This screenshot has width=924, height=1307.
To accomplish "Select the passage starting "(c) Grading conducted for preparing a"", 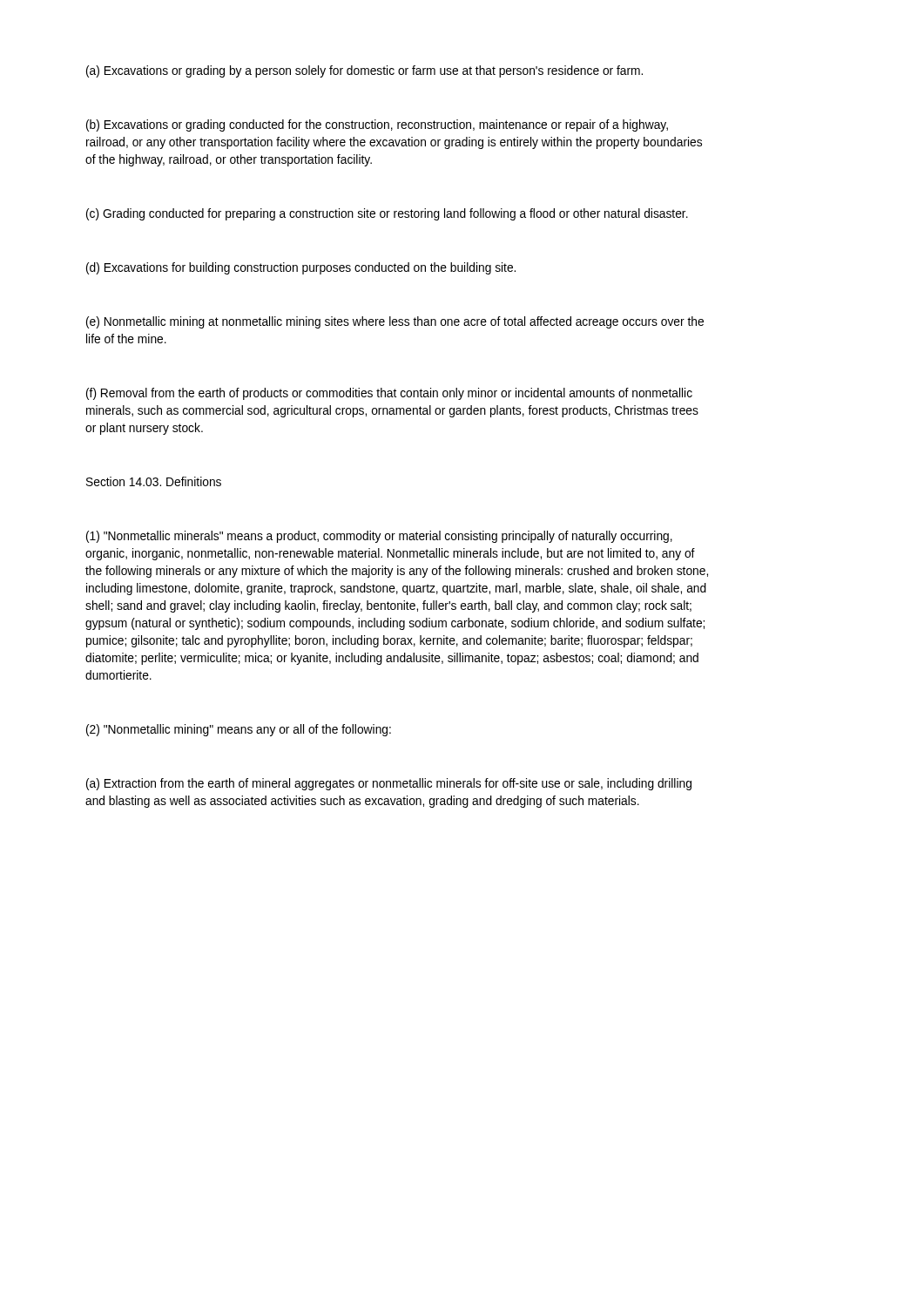I will 387,214.
